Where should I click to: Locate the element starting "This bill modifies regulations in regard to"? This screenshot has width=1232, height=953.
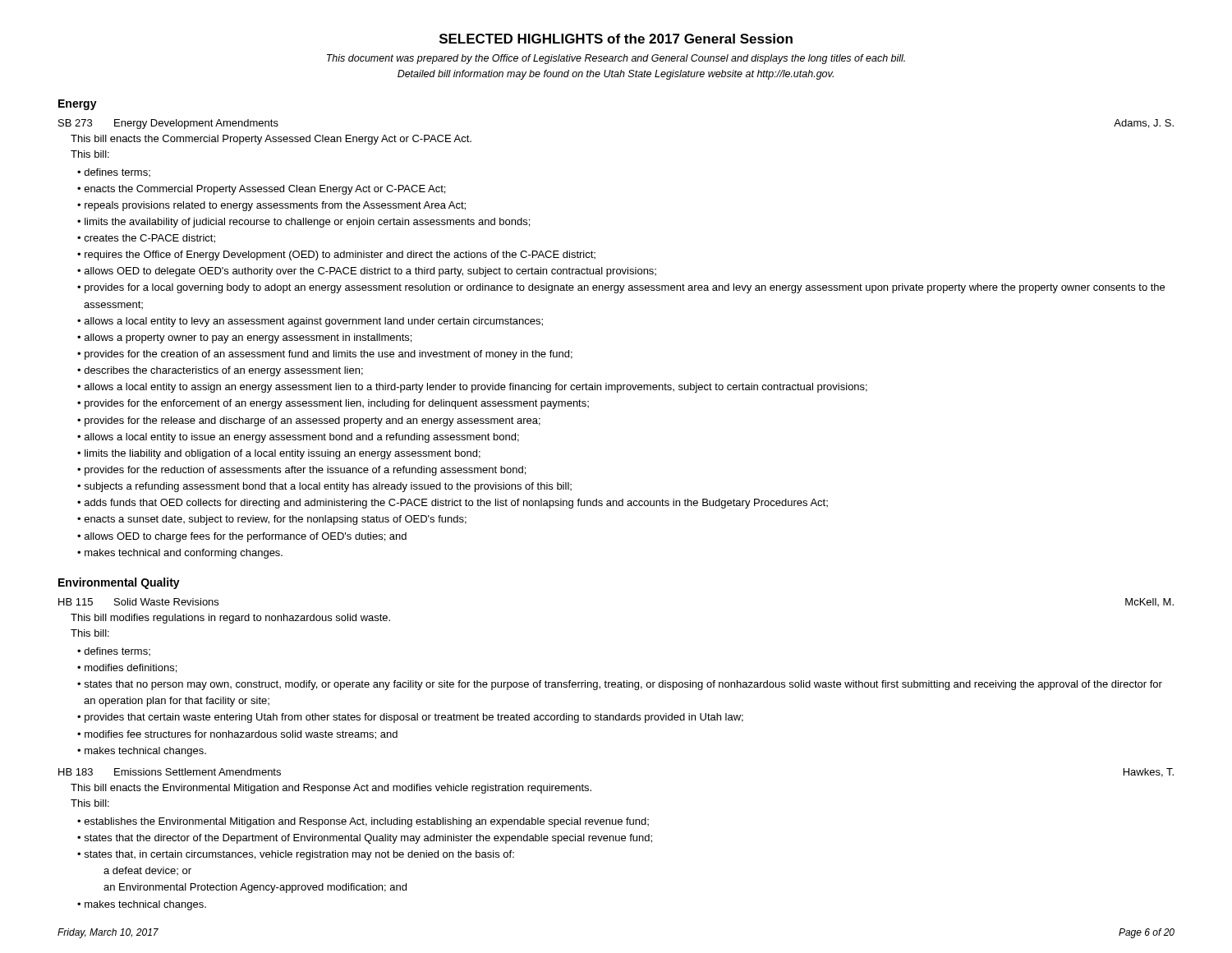coord(231,625)
